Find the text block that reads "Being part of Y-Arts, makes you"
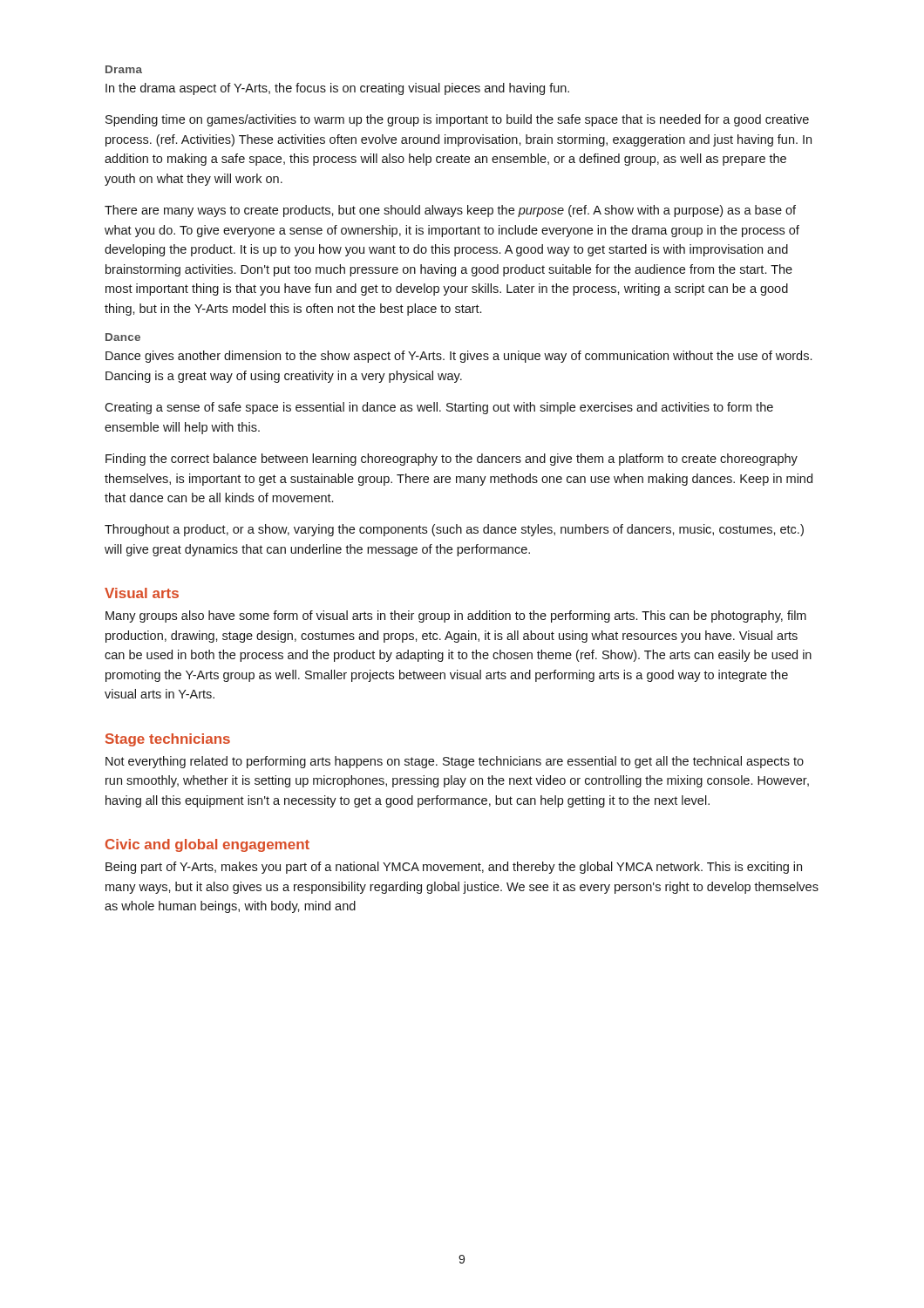The image size is (924, 1308). pyautogui.click(x=462, y=886)
